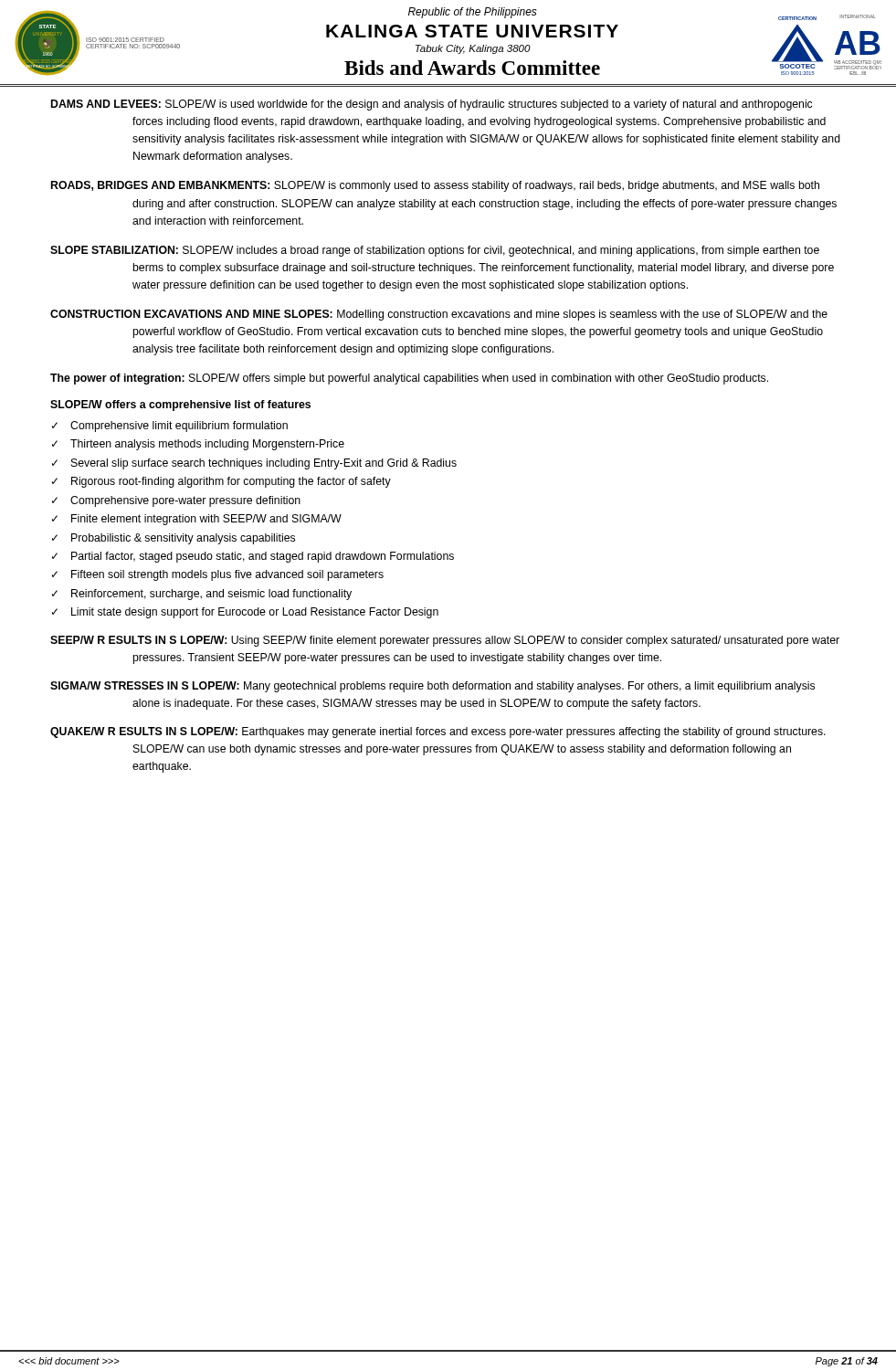The width and height of the screenshot is (896, 1370).
Task: Find the block on this page that starts "✓ Fifteen soil strength models"
Action: point(217,575)
